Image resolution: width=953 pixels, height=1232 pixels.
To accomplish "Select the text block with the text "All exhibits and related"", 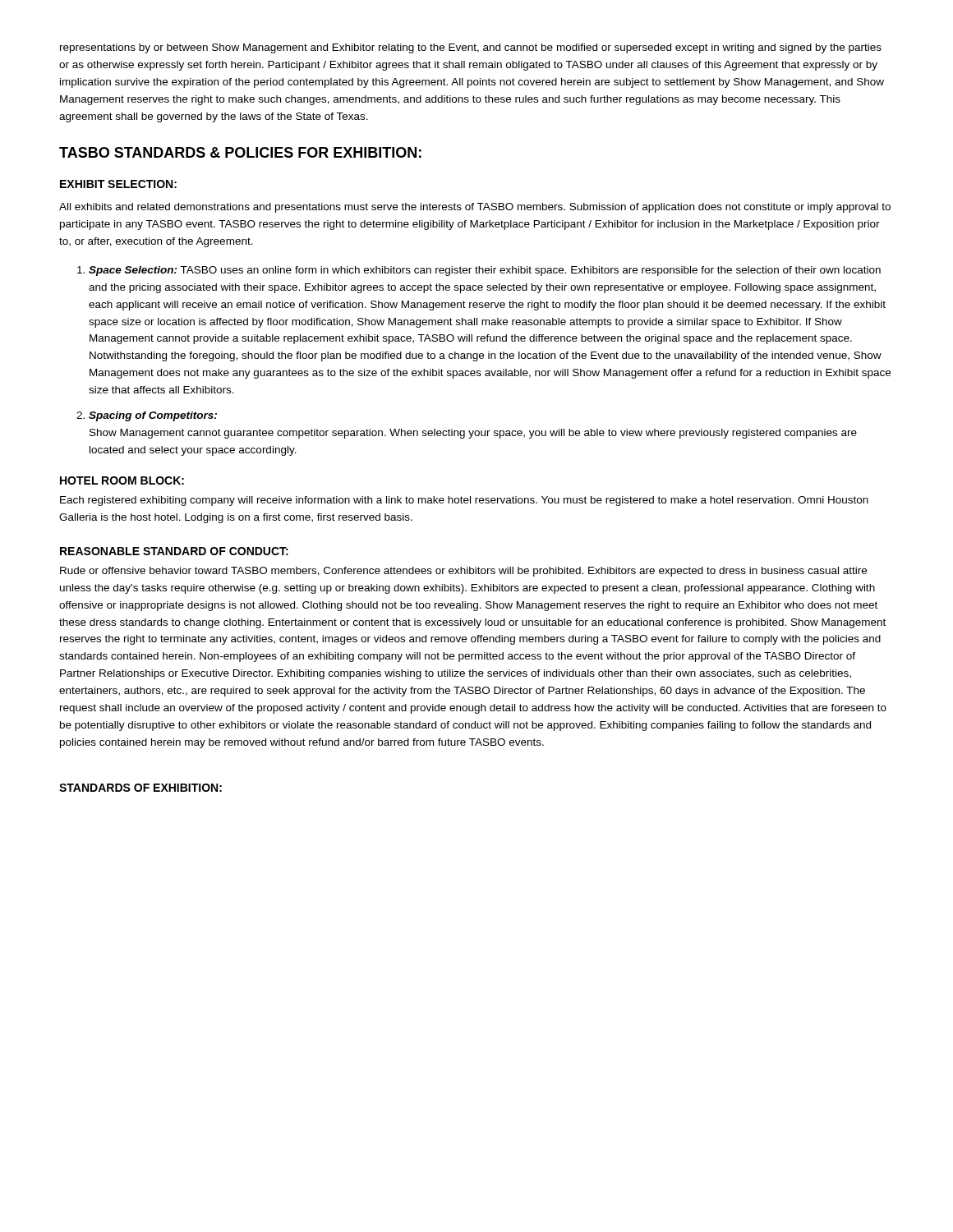I will pos(475,224).
